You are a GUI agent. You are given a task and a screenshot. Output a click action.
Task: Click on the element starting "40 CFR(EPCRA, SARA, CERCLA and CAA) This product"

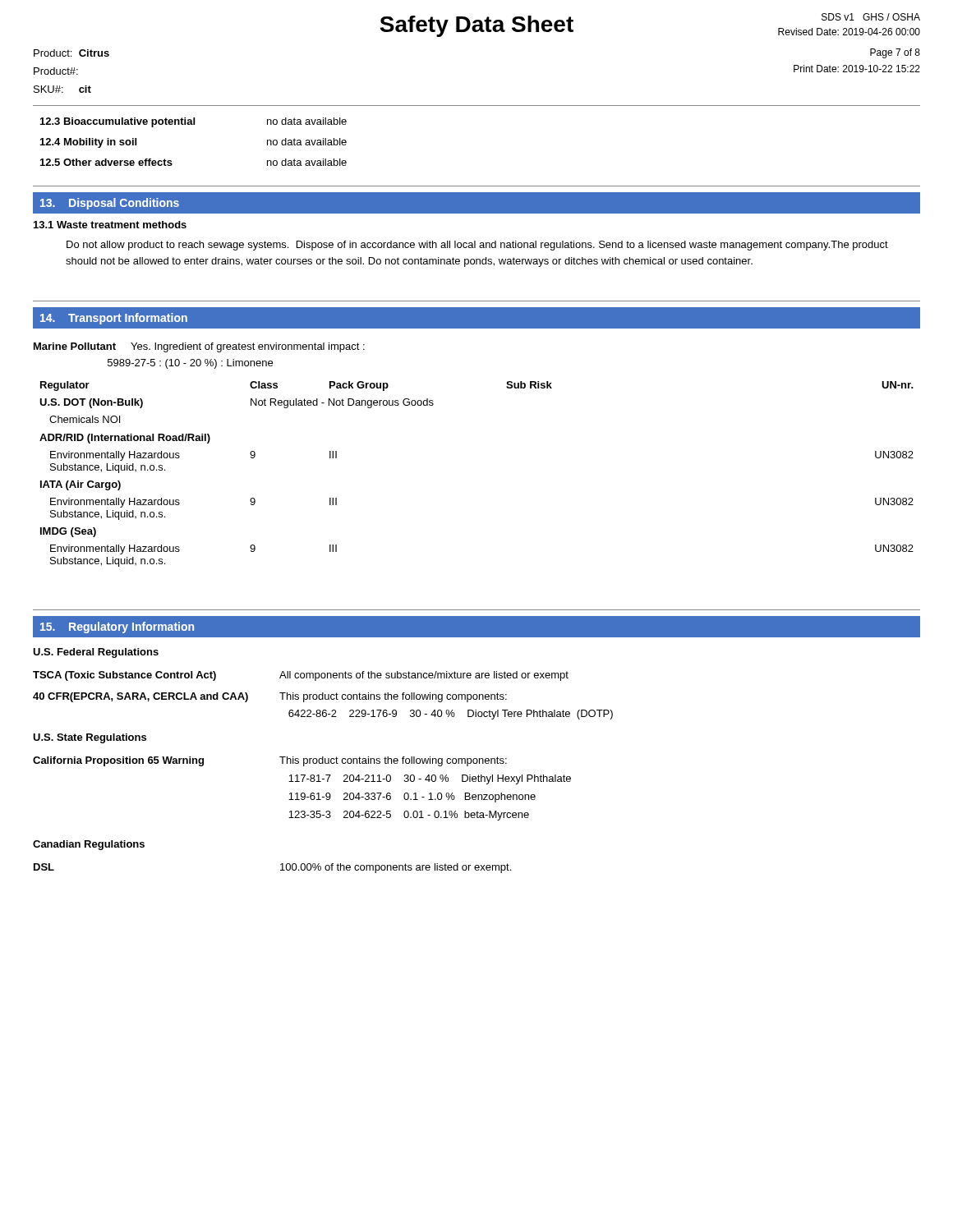point(476,705)
